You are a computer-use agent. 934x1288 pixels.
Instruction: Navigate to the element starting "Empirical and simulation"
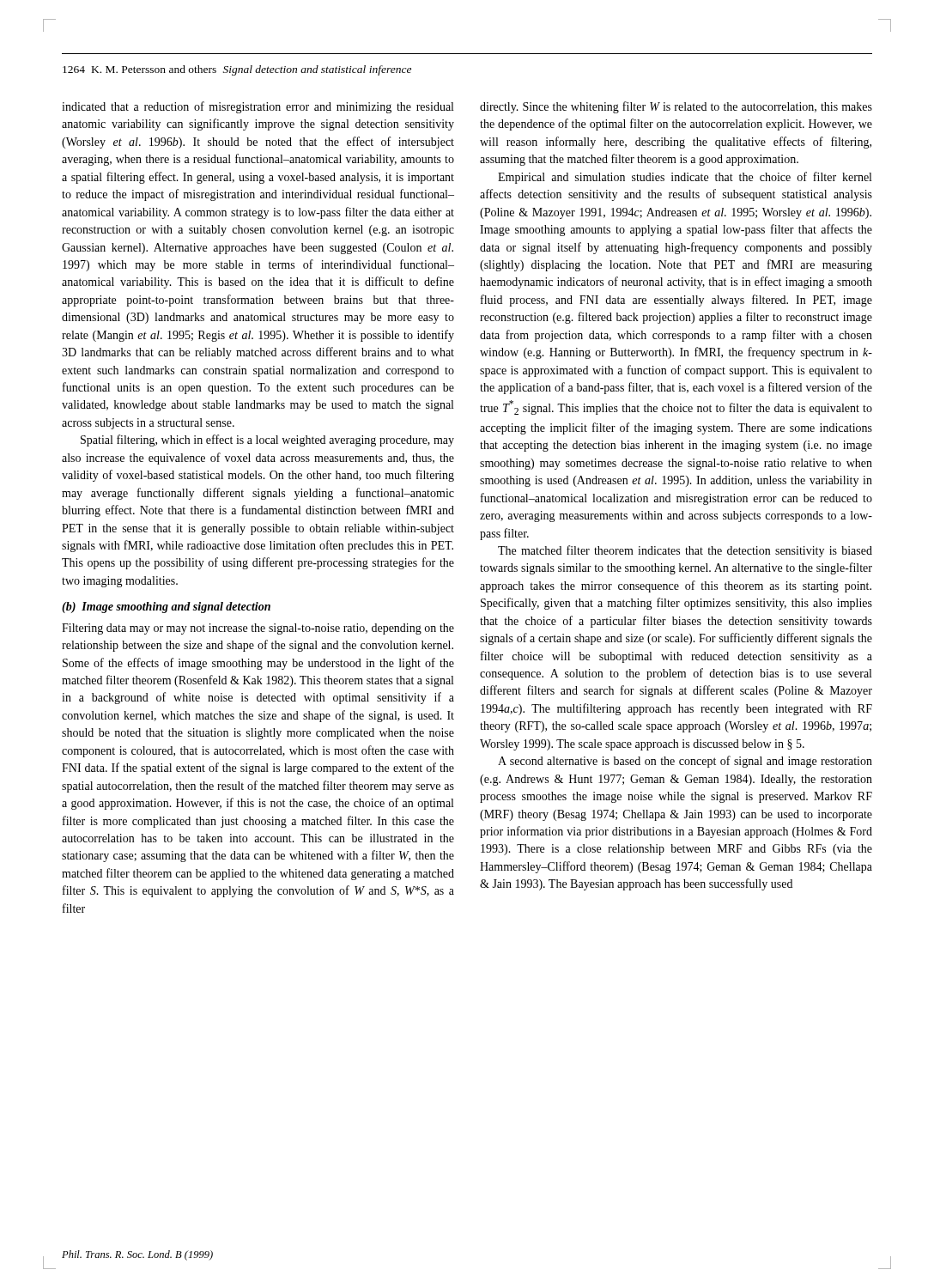pos(676,355)
